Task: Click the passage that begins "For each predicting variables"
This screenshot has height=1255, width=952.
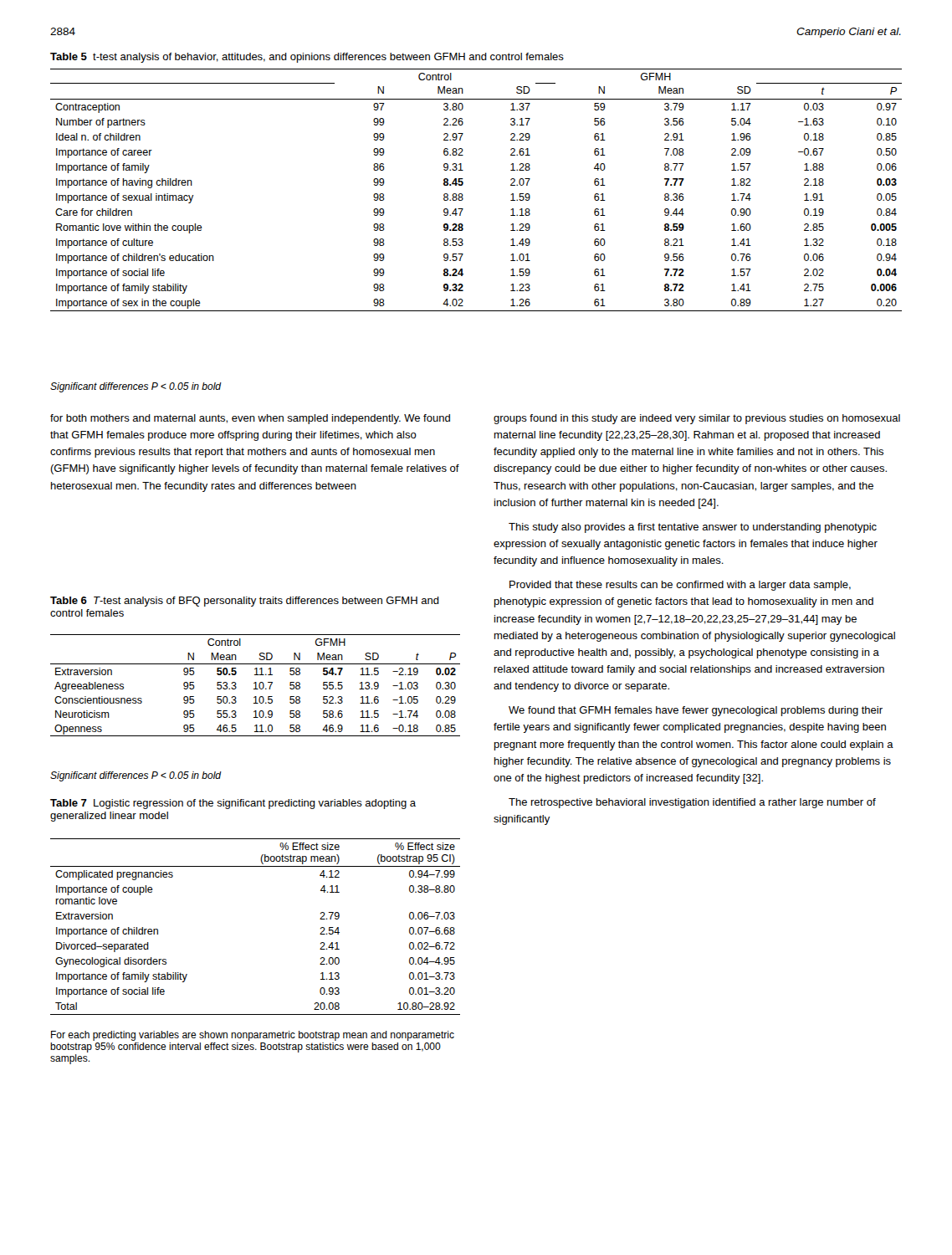Action: [x=252, y=1047]
